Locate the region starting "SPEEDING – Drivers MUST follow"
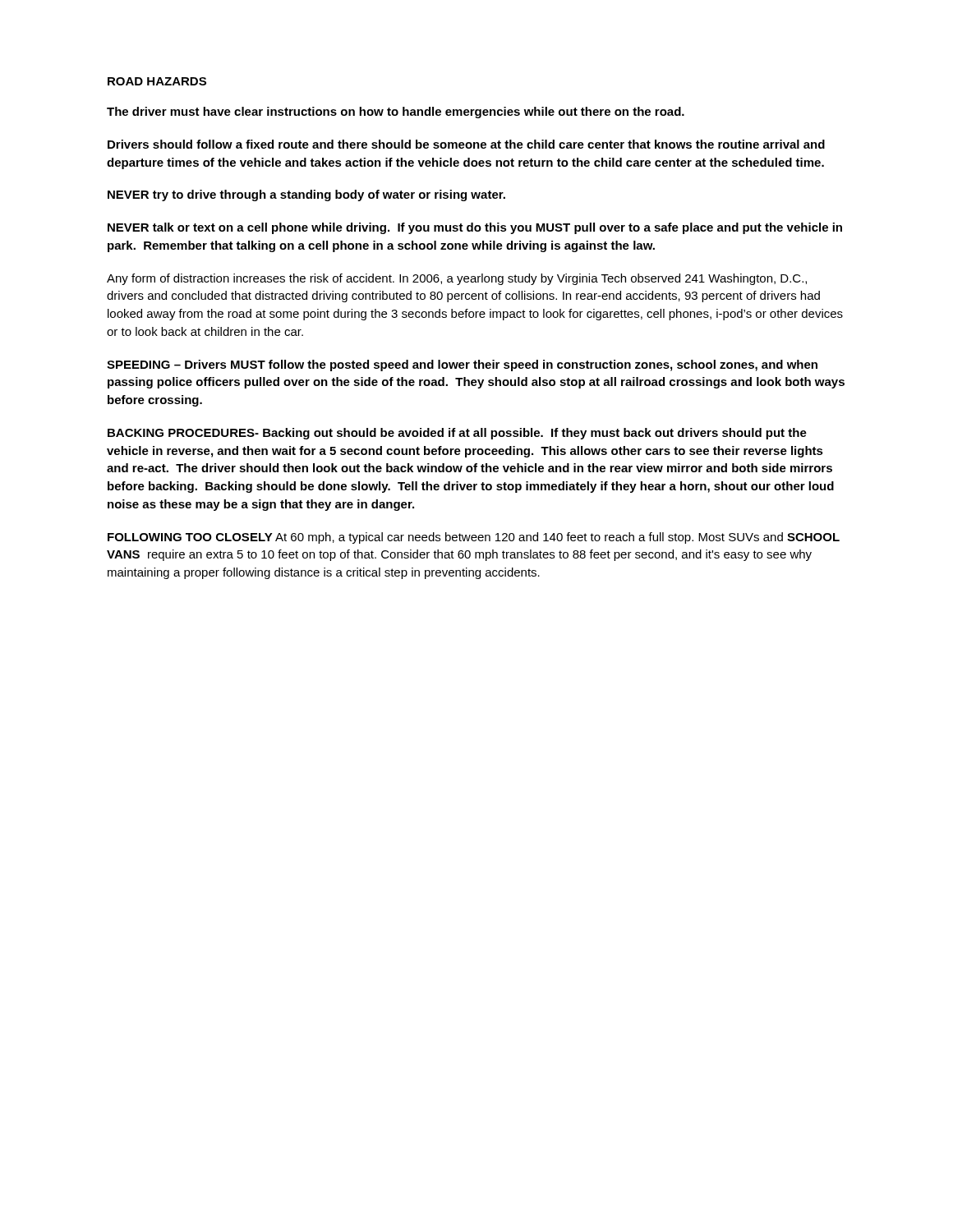This screenshot has height=1232, width=953. tap(476, 382)
